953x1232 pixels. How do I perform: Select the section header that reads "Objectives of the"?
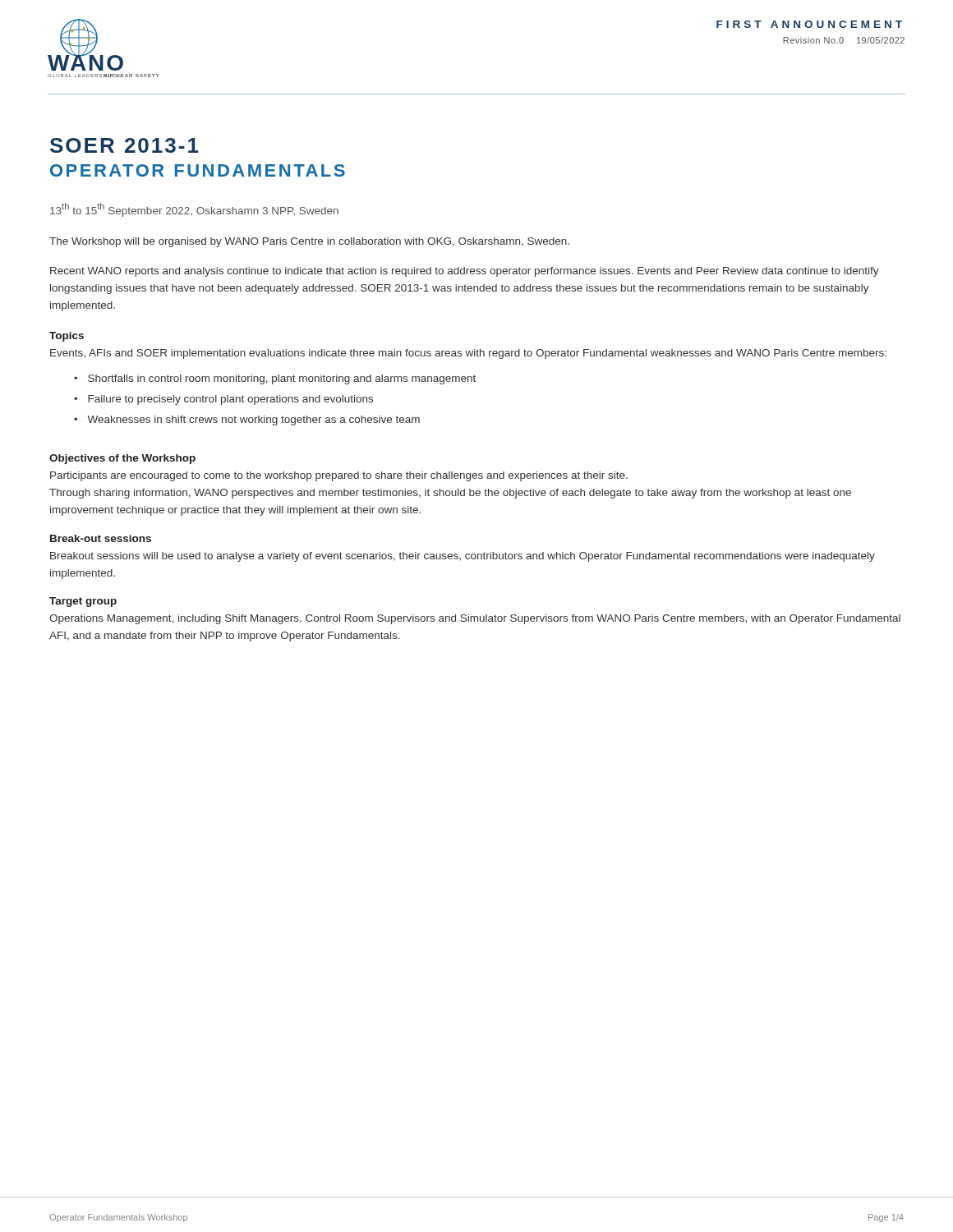(x=123, y=458)
